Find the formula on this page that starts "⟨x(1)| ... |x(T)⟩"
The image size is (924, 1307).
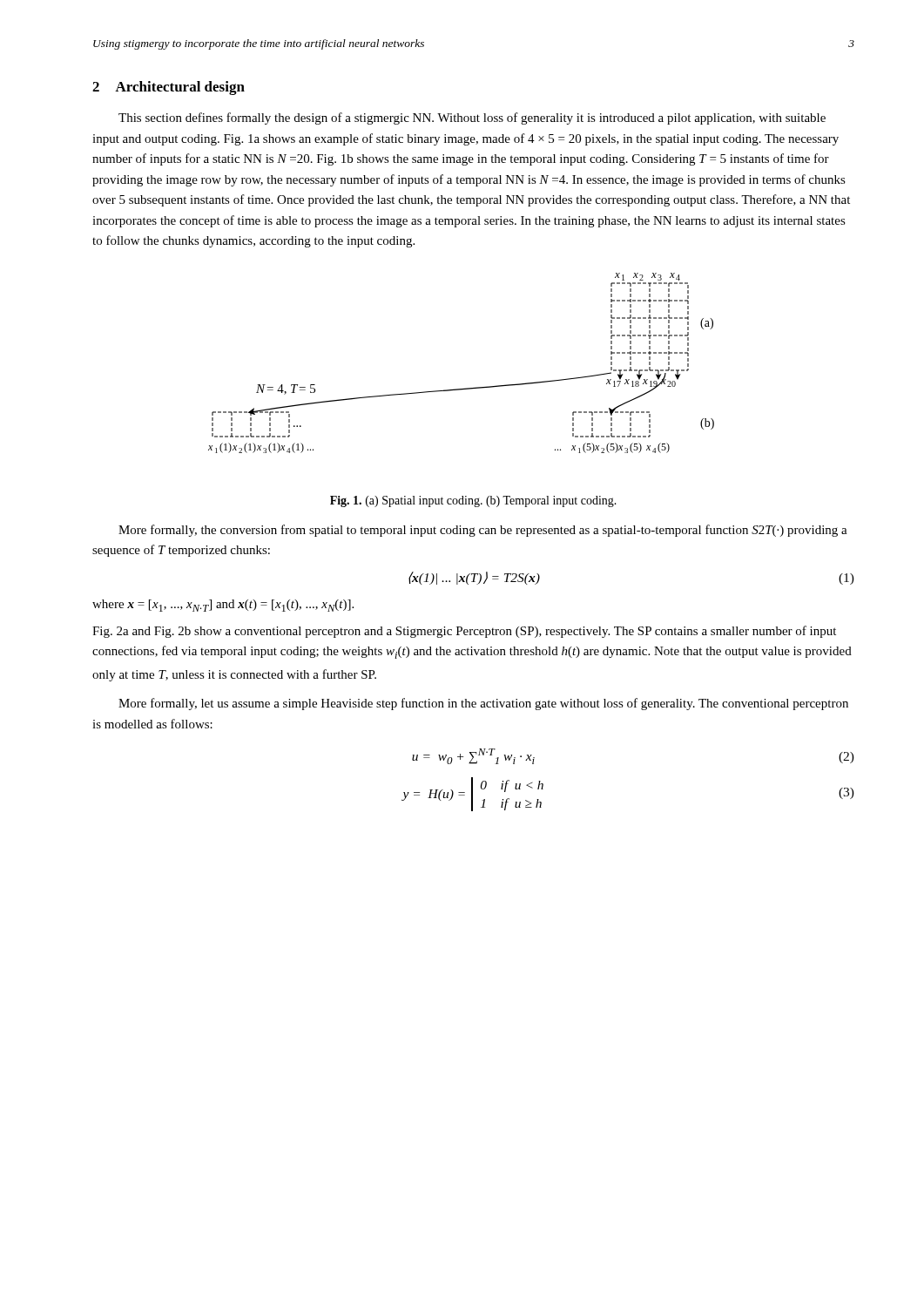point(475,576)
